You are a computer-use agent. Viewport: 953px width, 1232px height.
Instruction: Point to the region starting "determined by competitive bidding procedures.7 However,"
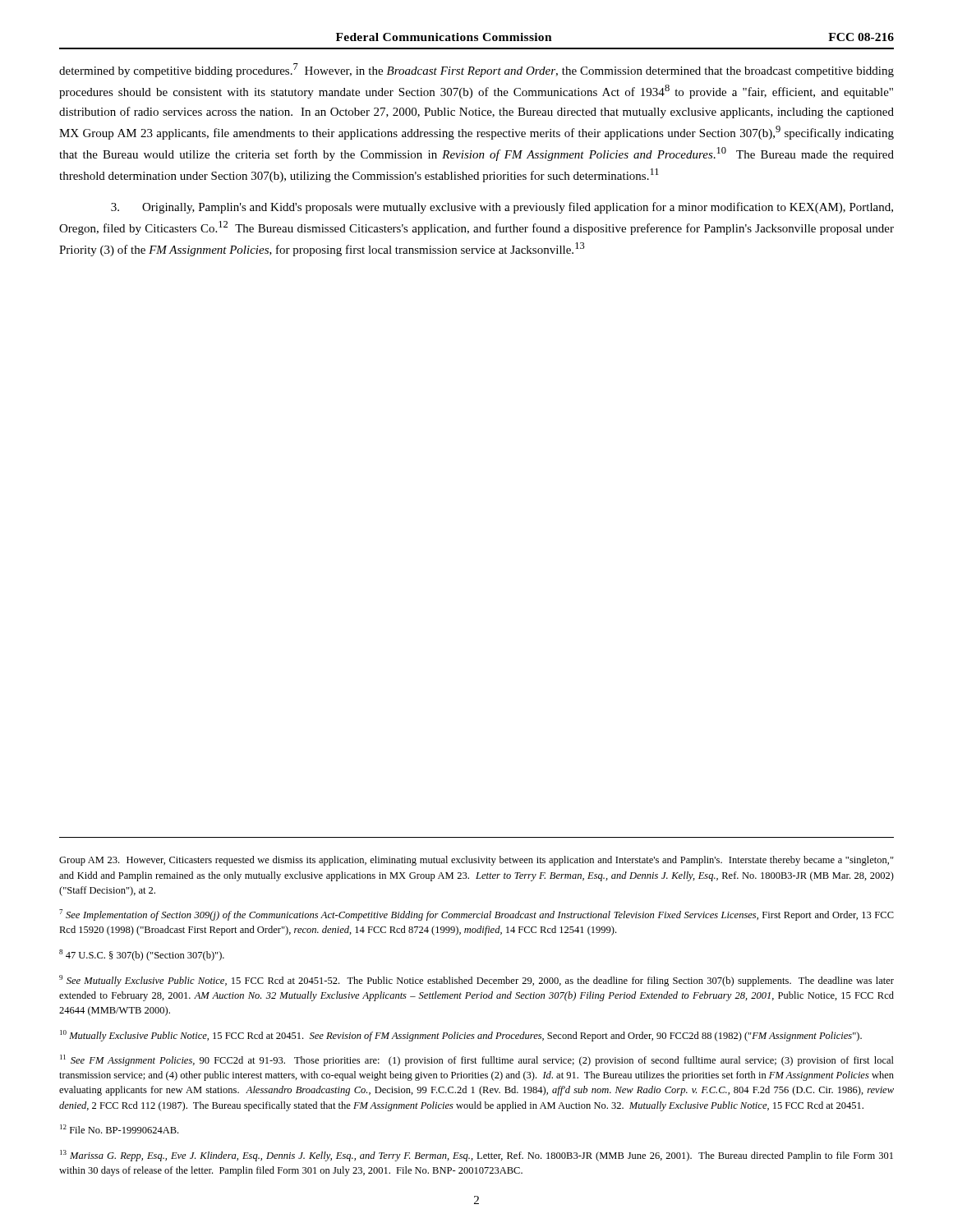point(476,123)
